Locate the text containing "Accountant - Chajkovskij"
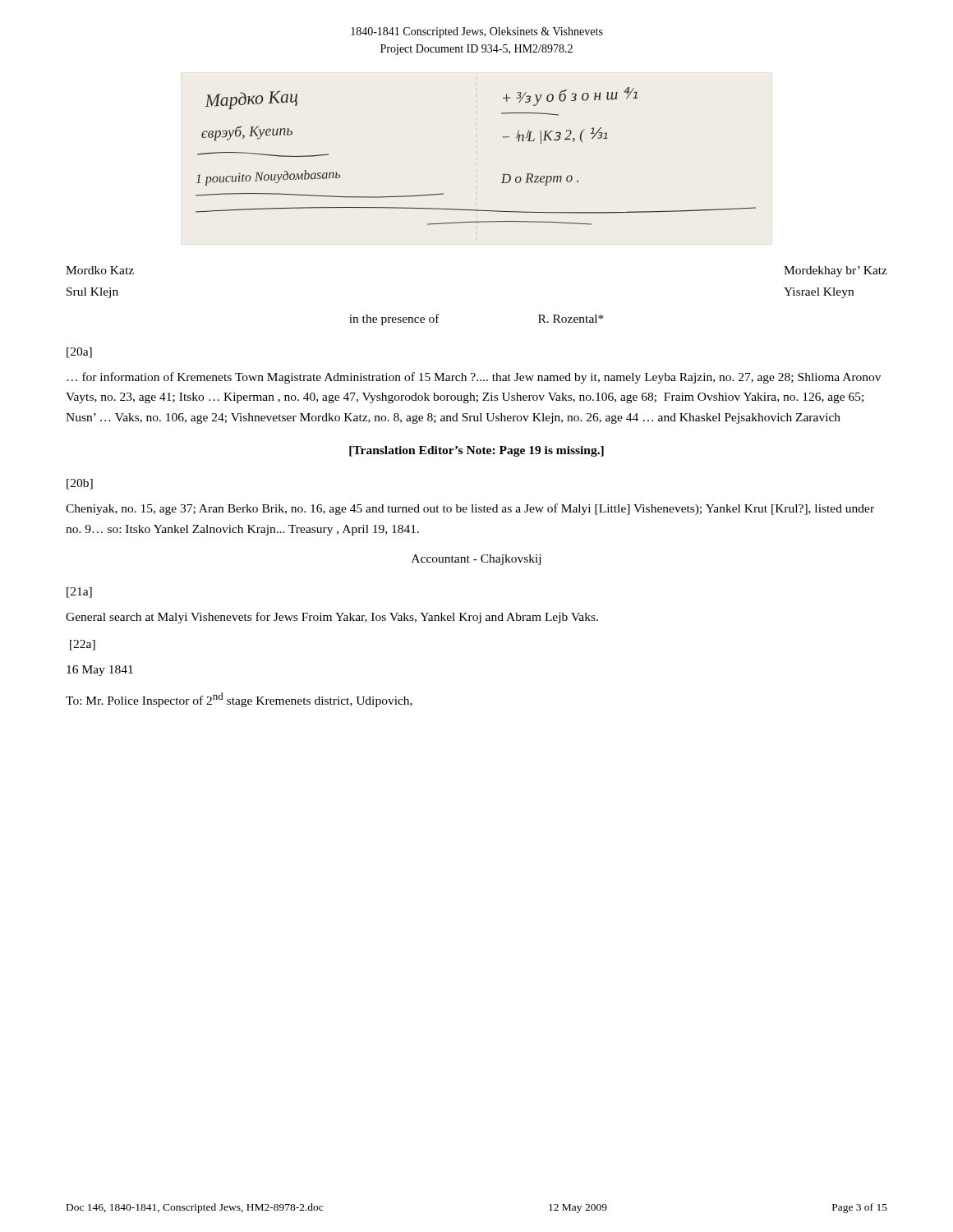Screen dimensions: 1232x953 [x=476, y=558]
